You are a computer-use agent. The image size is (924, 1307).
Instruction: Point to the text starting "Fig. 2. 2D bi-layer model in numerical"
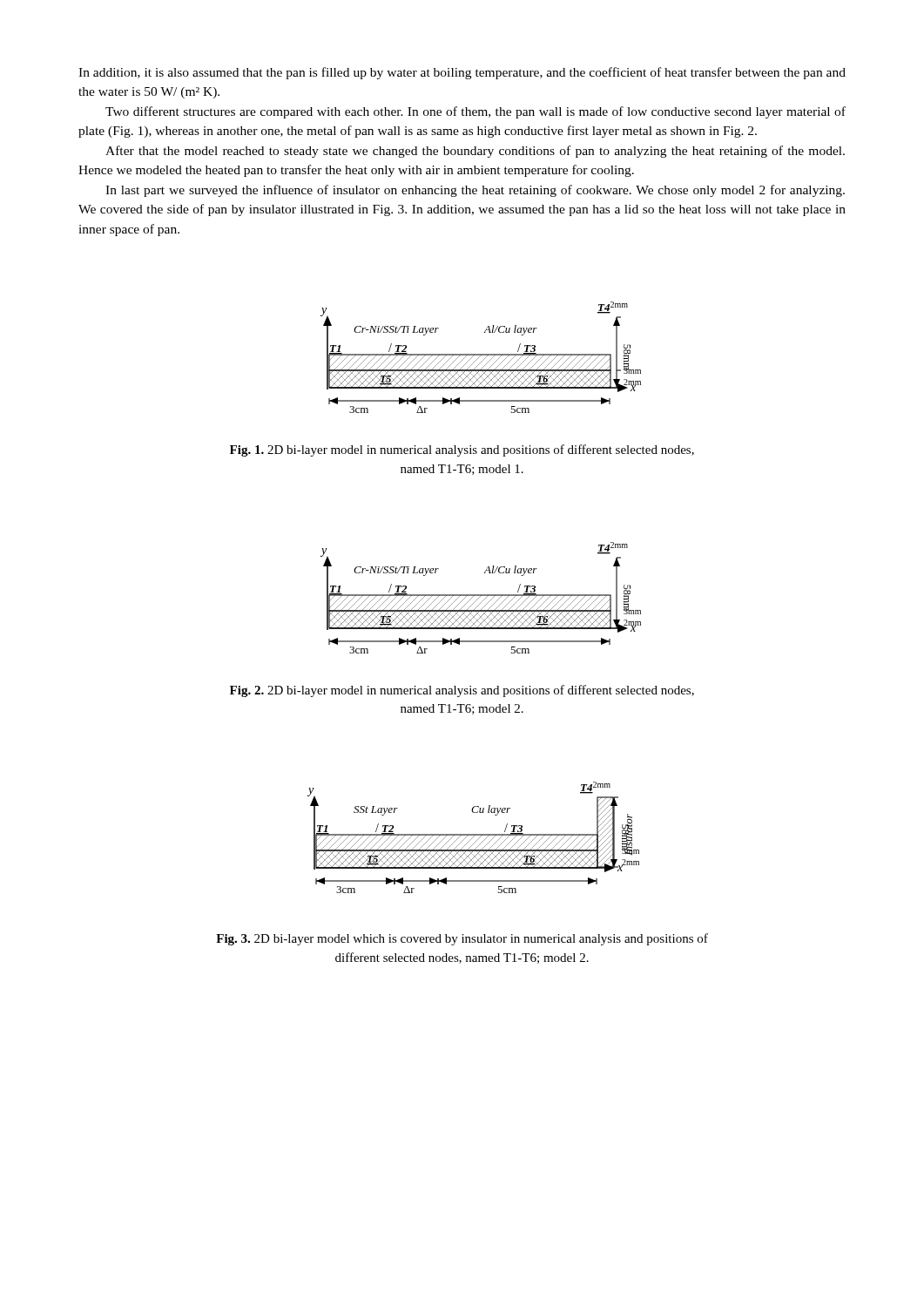click(462, 699)
